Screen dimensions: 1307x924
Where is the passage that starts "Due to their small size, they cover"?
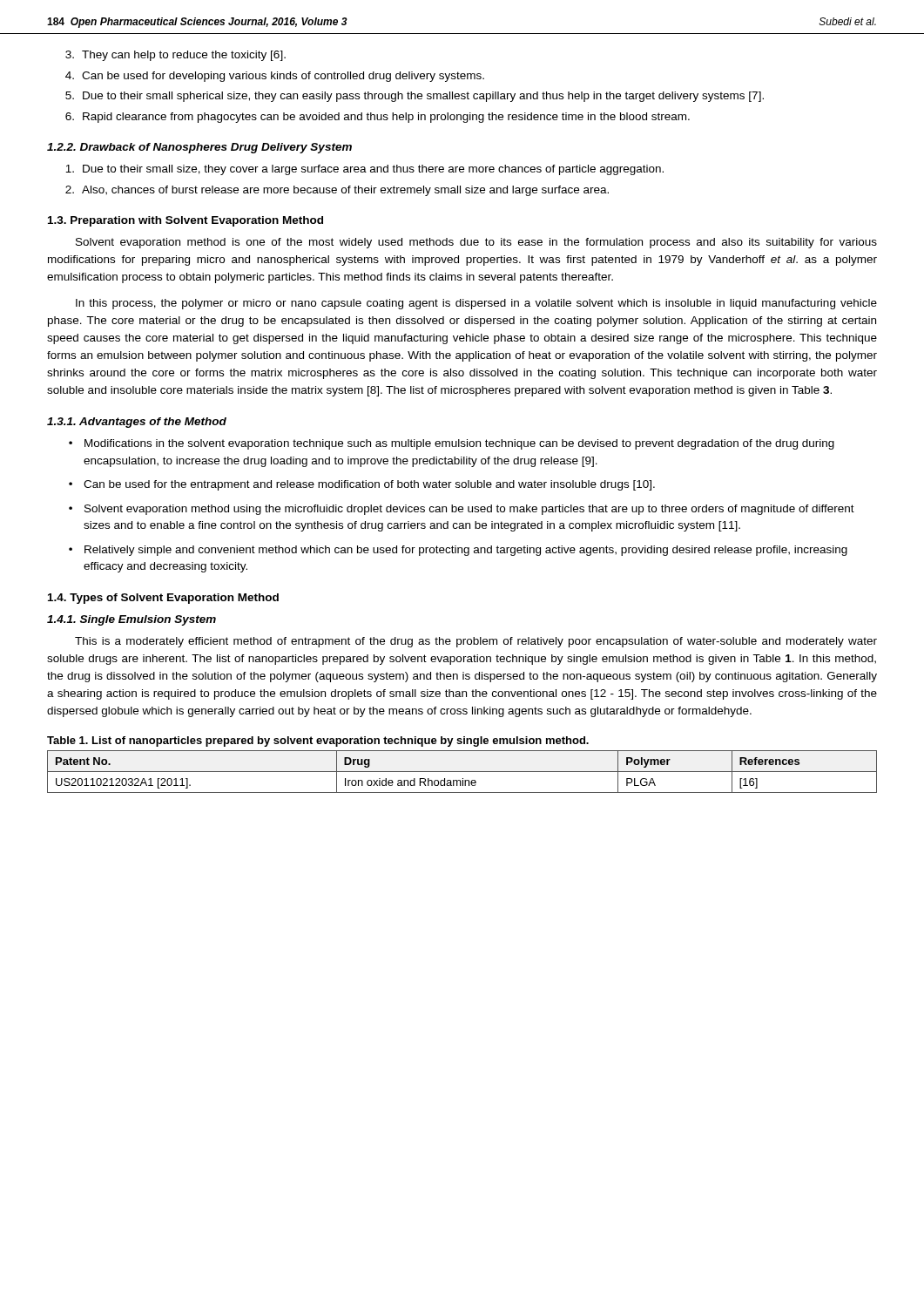click(462, 169)
